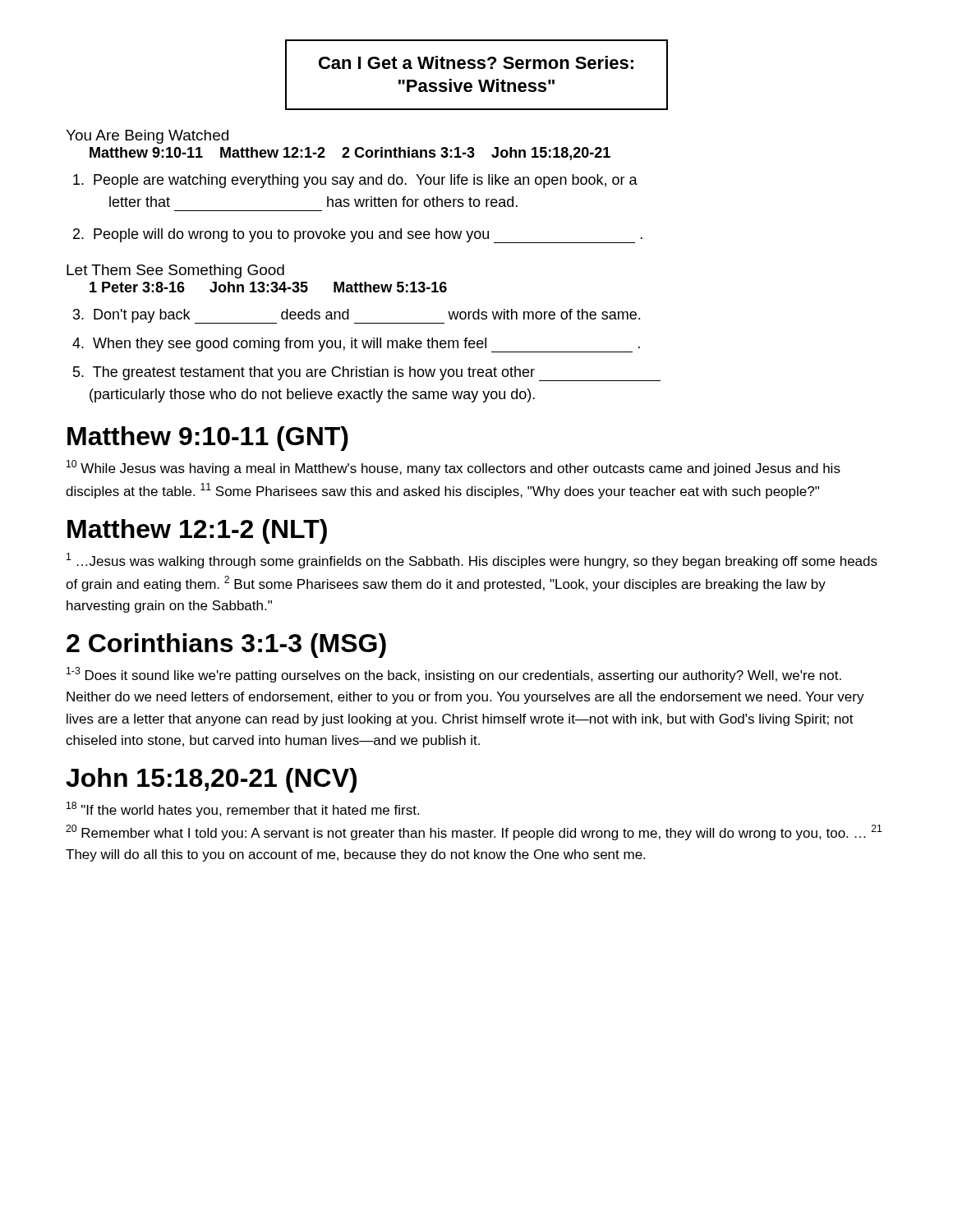Point to the text starting "Matthew 9:10-11 Matthew"

point(350,153)
